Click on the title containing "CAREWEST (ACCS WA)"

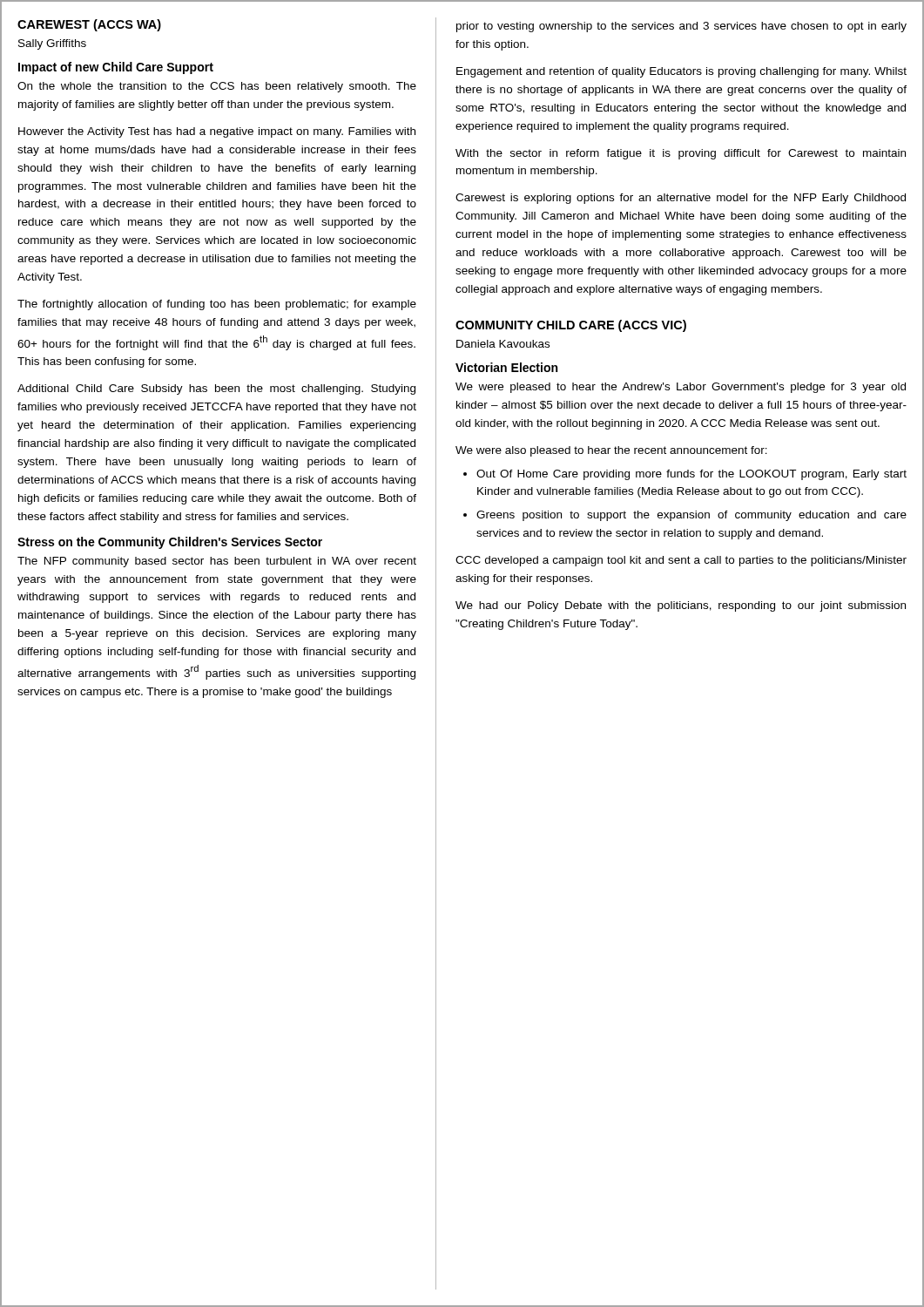[x=89, y=24]
